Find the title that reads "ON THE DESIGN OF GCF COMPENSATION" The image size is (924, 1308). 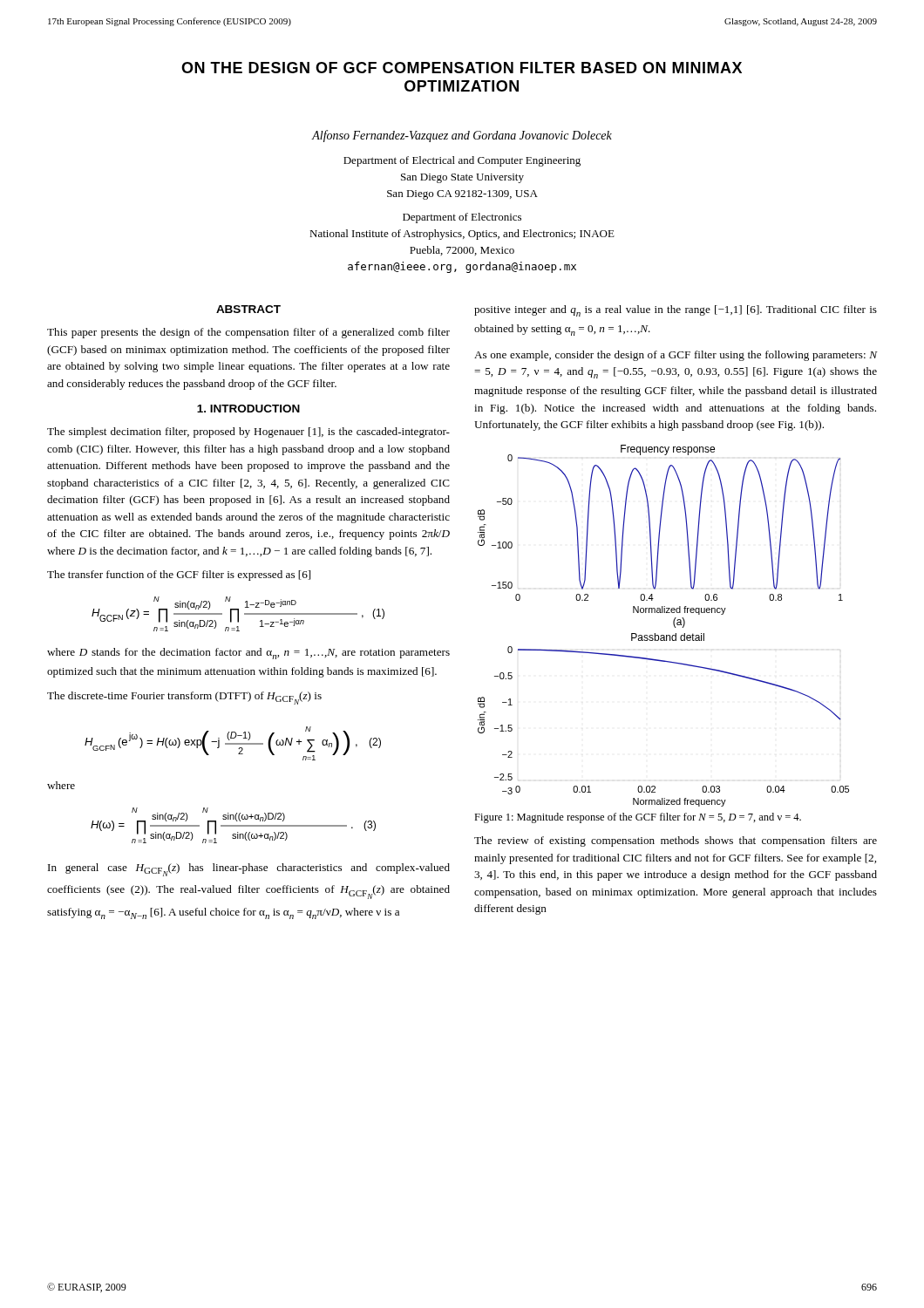(x=462, y=78)
